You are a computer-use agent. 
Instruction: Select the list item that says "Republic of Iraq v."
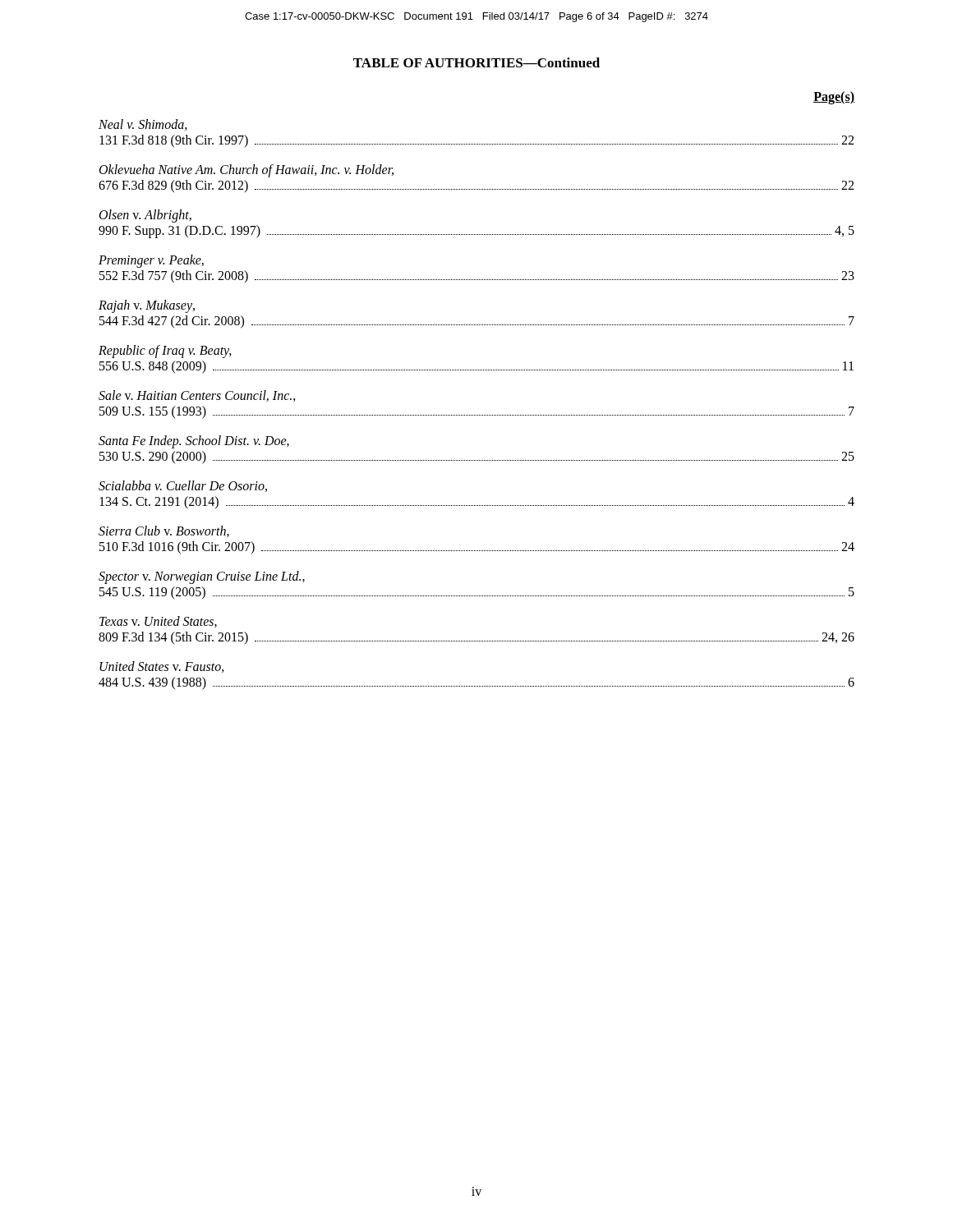(x=476, y=359)
